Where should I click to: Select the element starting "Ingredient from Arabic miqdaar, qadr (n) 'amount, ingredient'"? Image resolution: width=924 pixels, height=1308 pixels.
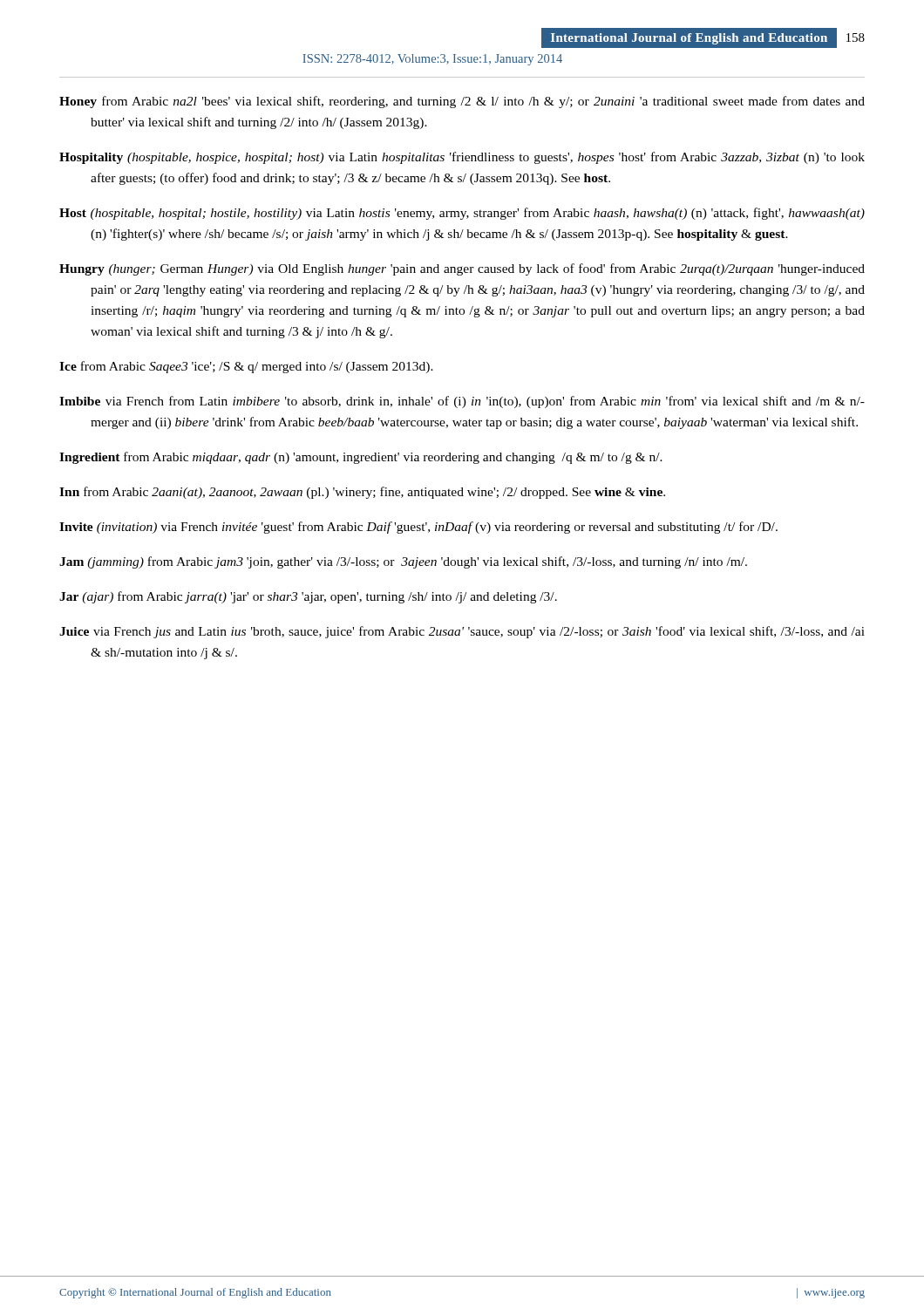click(x=361, y=457)
